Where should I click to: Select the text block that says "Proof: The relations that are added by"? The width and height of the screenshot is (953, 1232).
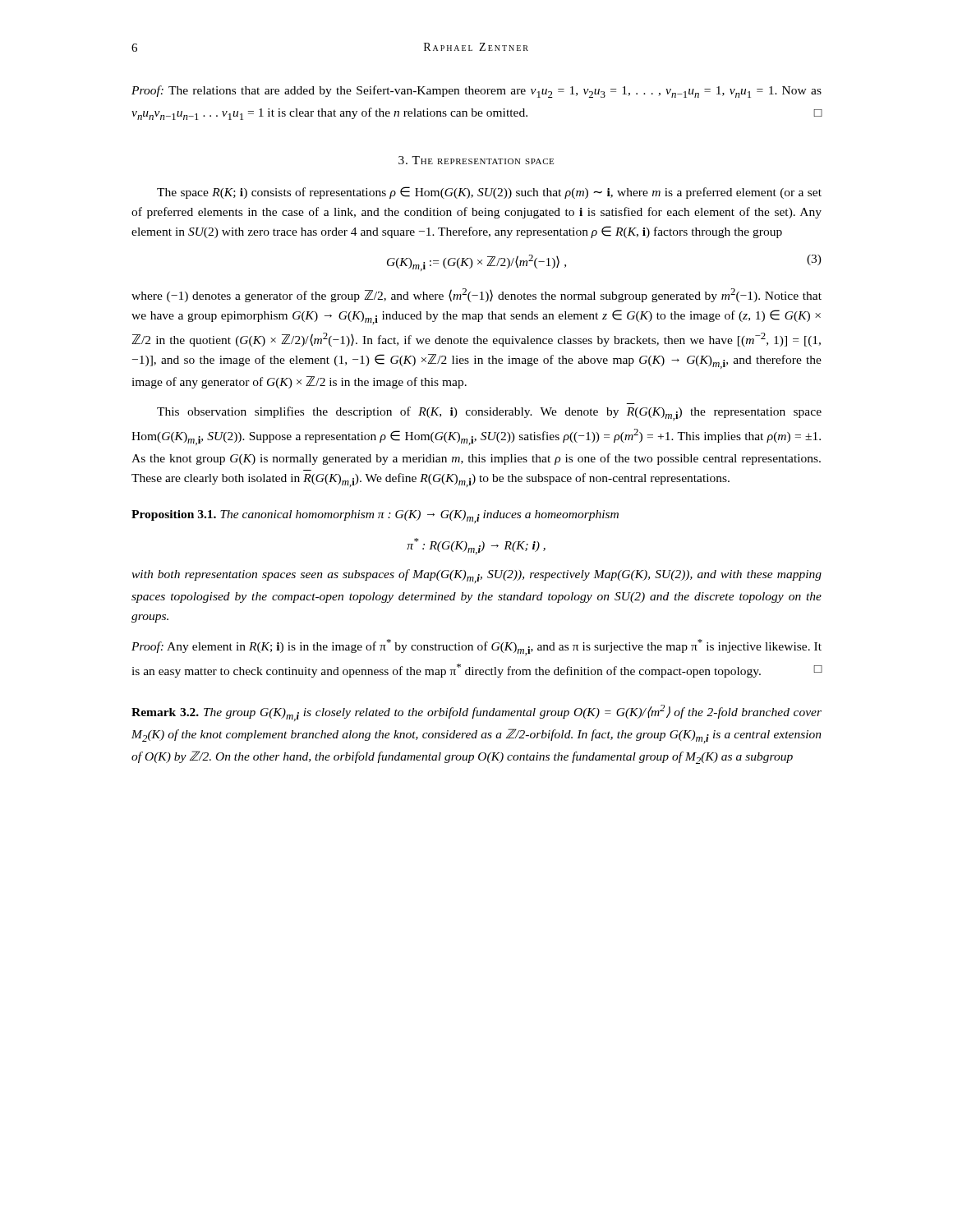(x=476, y=103)
